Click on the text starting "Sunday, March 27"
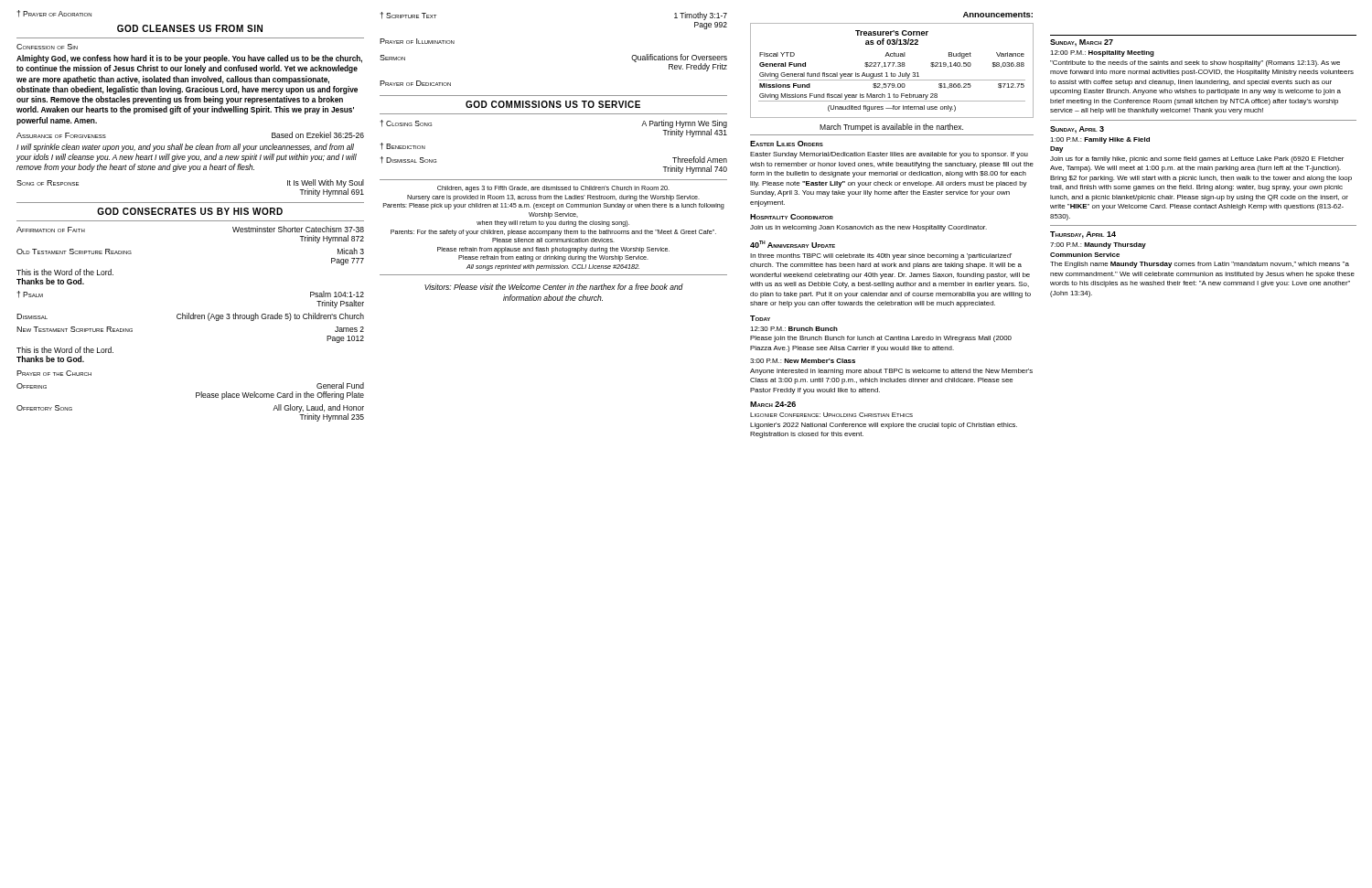 tap(1082, 42)
